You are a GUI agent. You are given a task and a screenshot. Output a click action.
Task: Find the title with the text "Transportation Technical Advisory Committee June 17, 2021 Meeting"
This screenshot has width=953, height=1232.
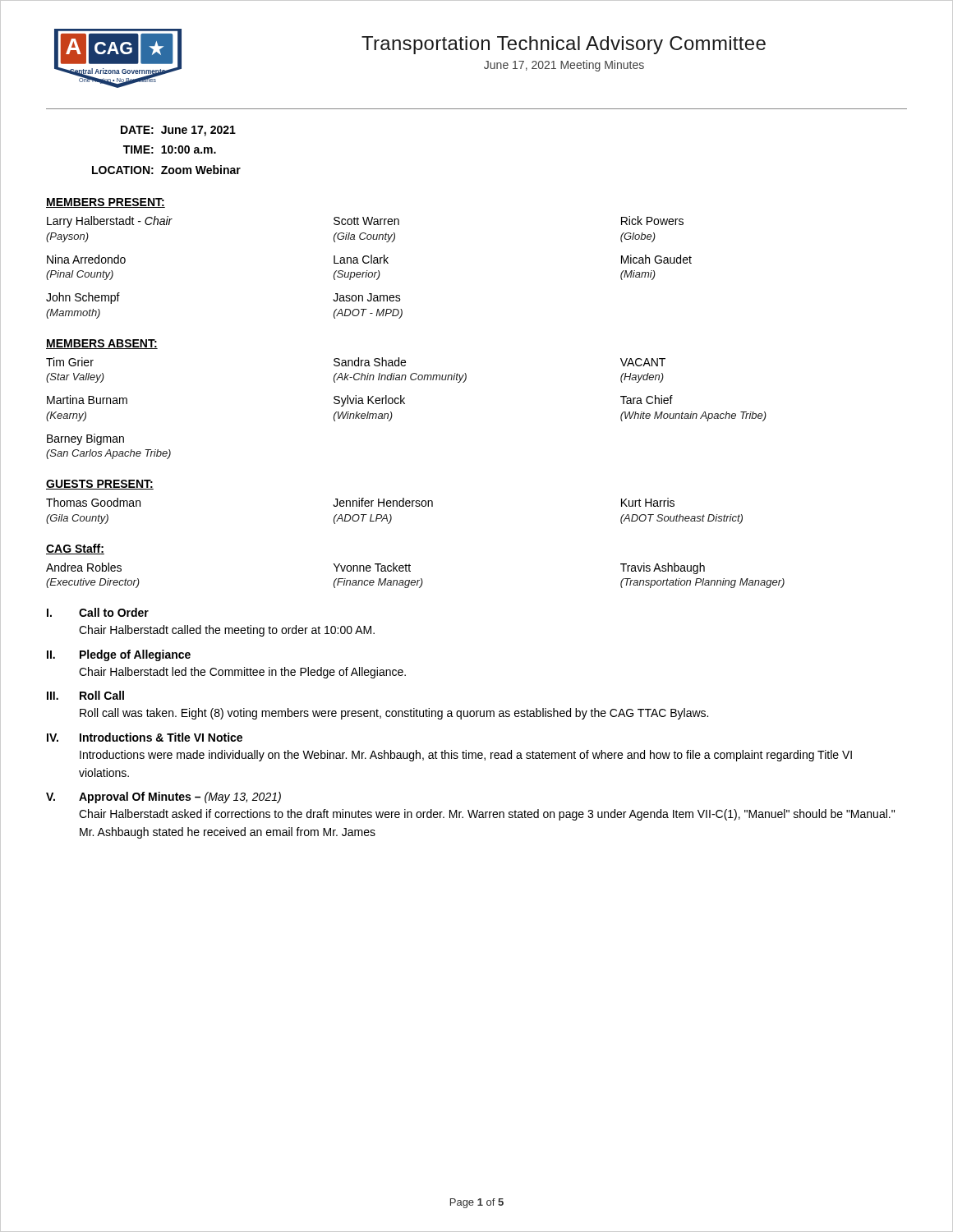[x=564, y=52]
